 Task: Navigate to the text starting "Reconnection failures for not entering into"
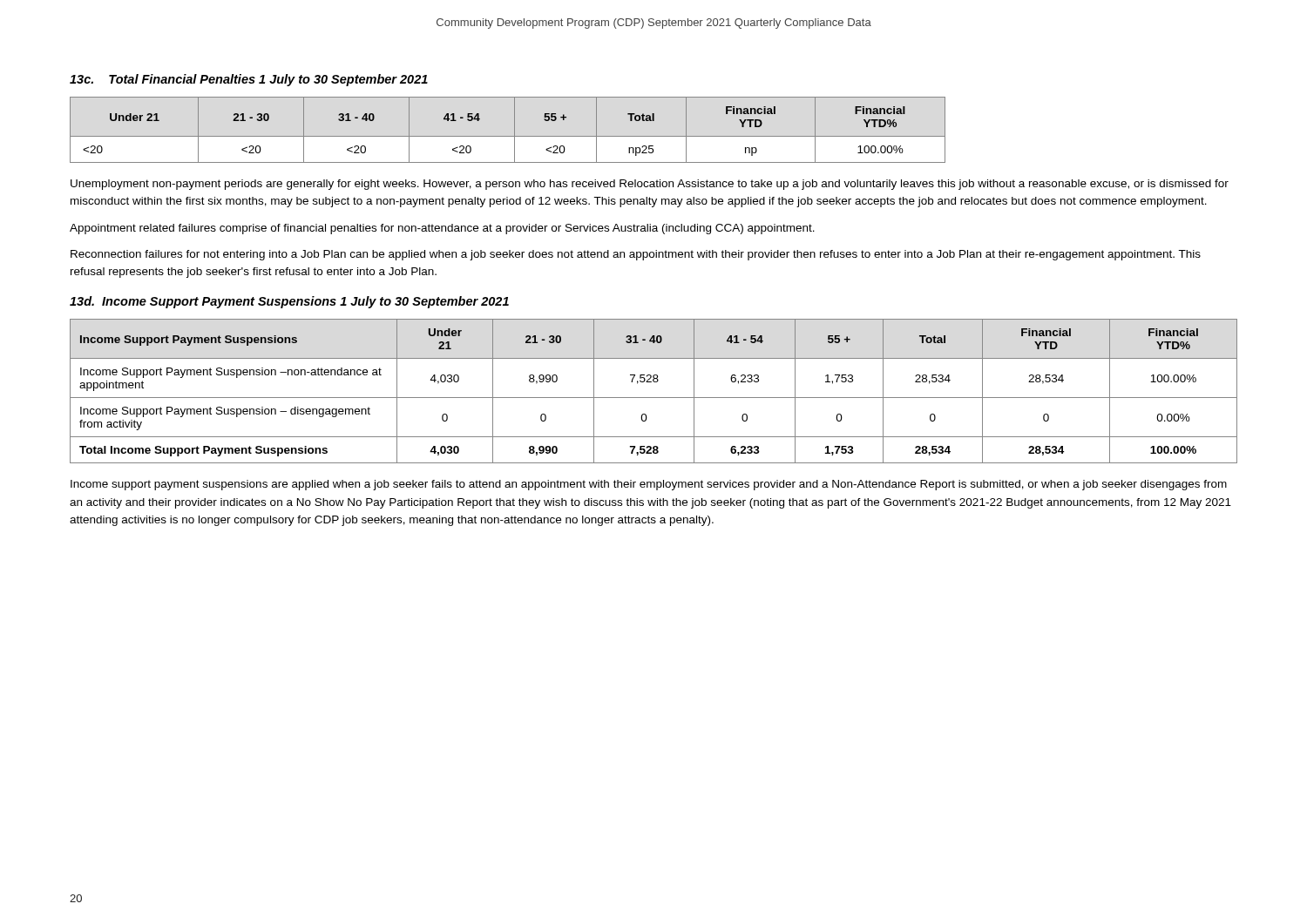[x=635, y=262]
